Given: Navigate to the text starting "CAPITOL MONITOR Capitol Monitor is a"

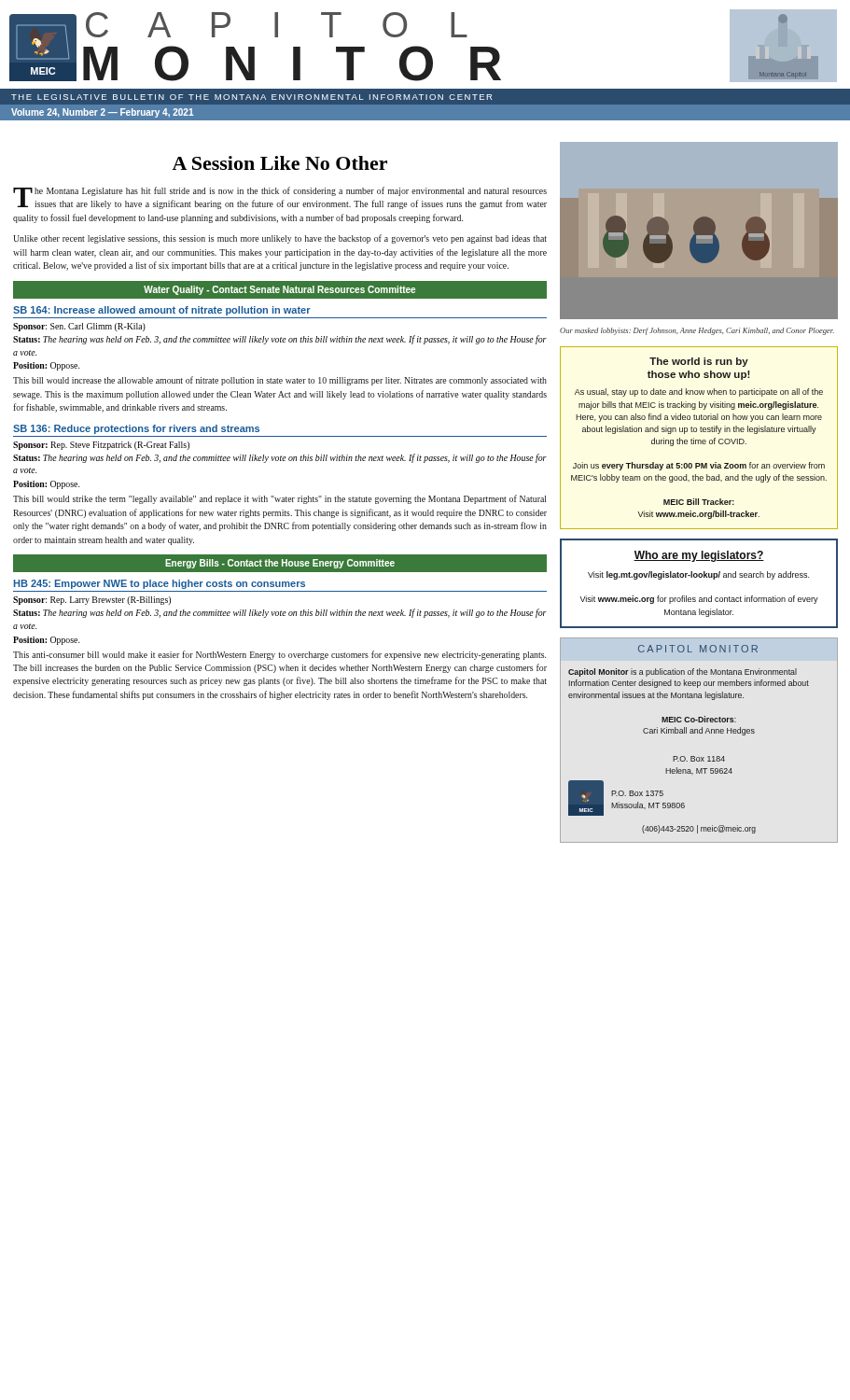Looking at the screenshot, I should pyautogui.click(x=699, y=736).
